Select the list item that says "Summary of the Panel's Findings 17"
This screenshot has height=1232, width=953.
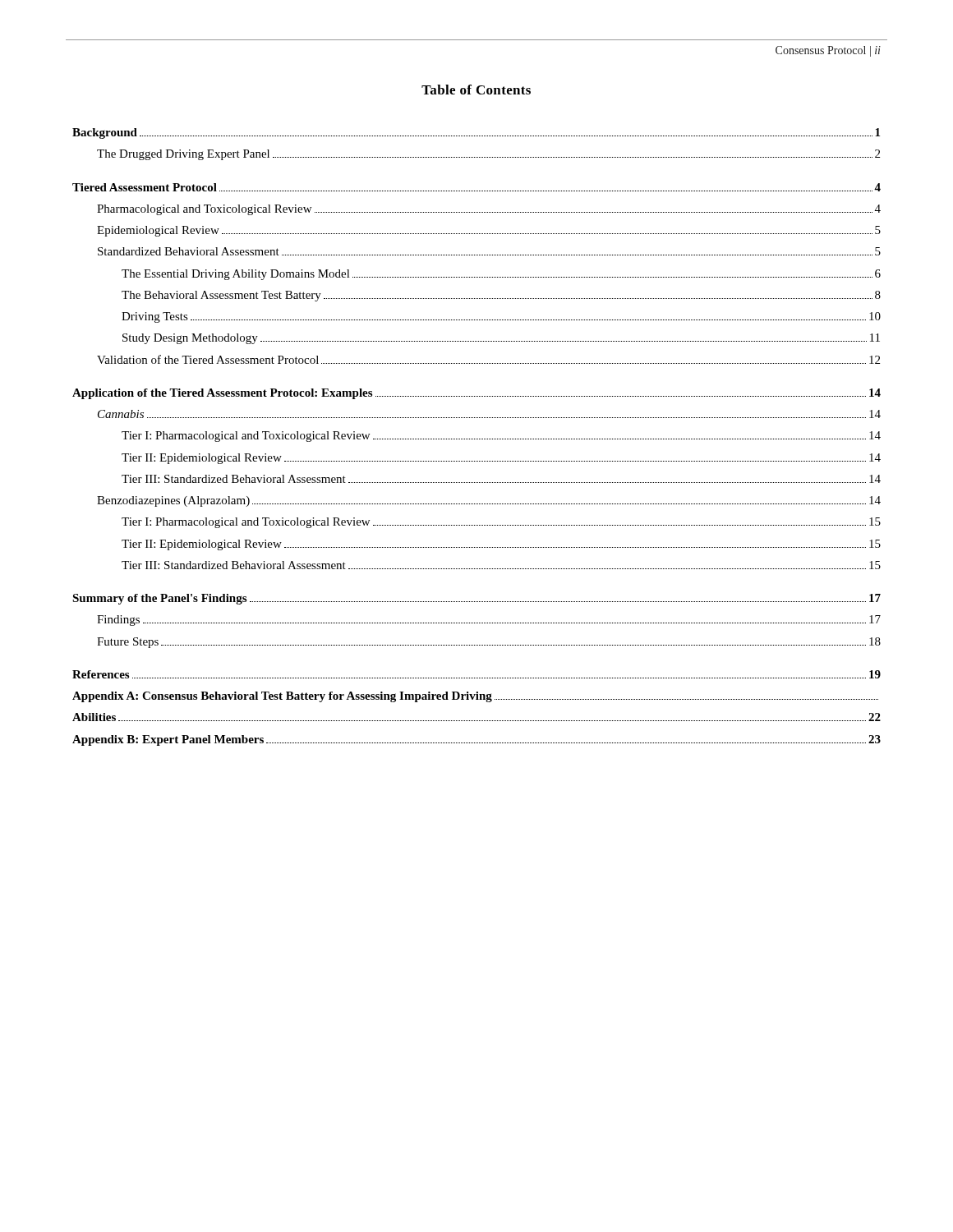pos(476,598)
